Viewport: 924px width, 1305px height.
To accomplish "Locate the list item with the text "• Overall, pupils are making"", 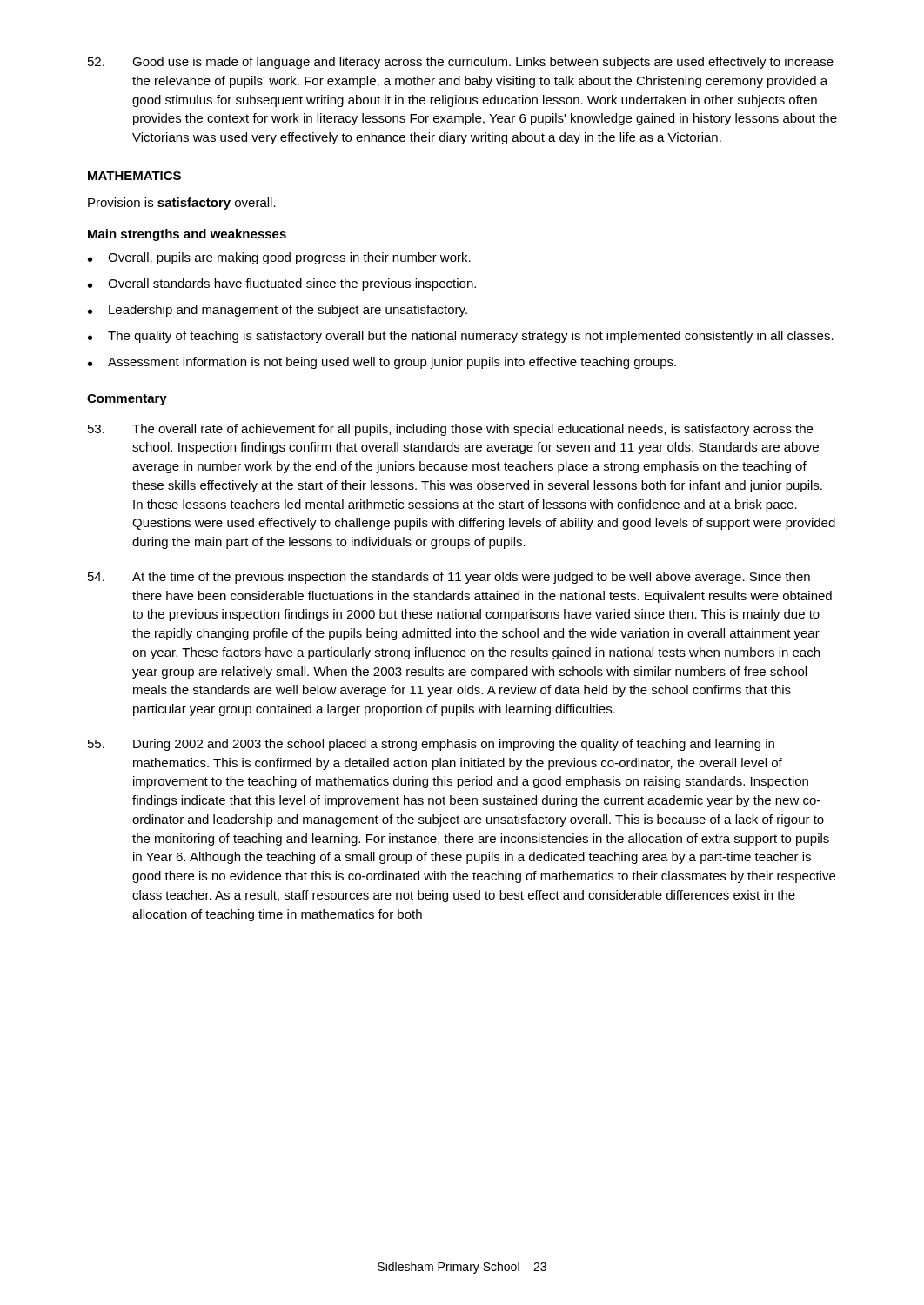I will click(462, 259).
